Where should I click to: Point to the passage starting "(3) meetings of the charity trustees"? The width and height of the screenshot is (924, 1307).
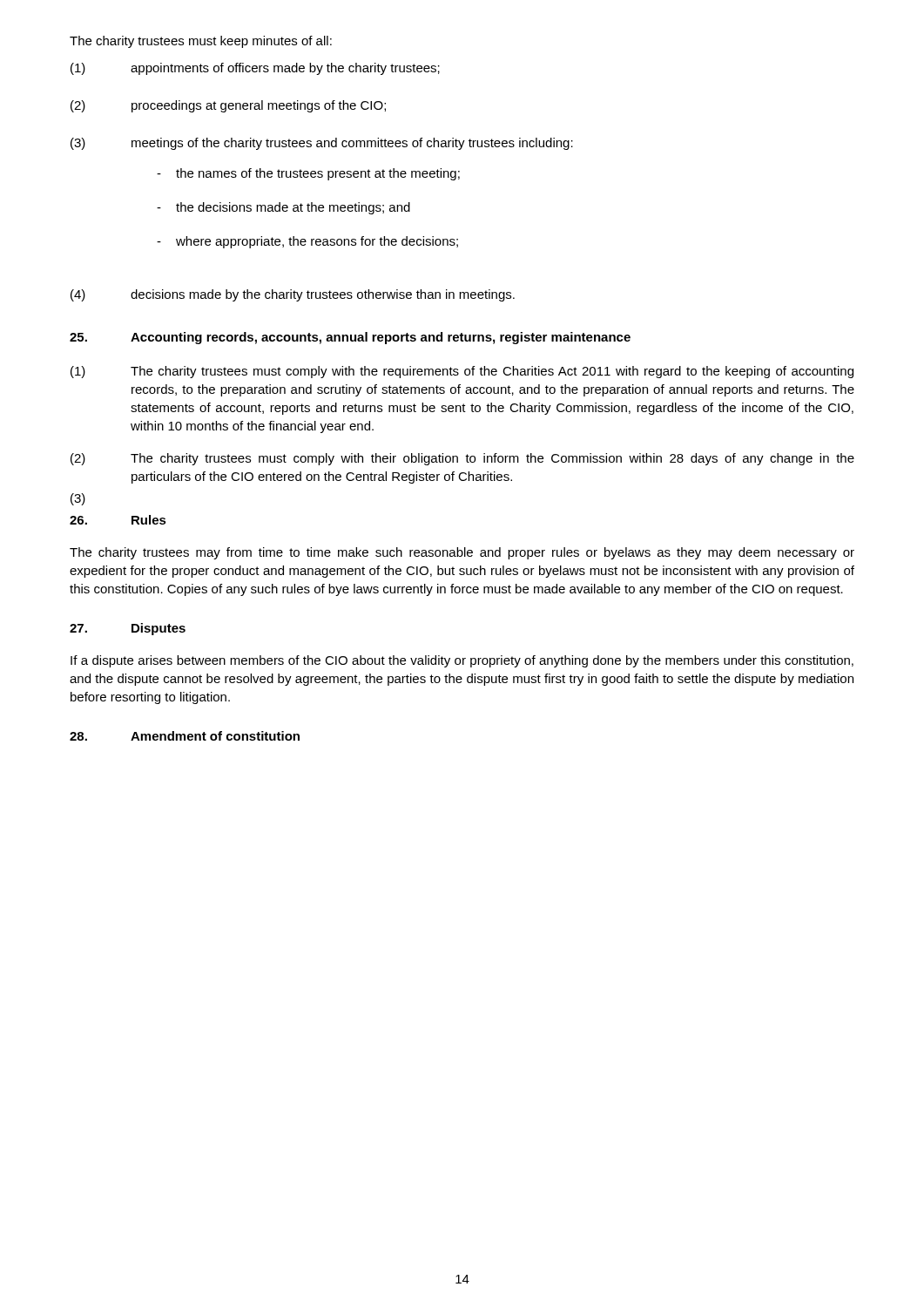click(x=322, y=144)
